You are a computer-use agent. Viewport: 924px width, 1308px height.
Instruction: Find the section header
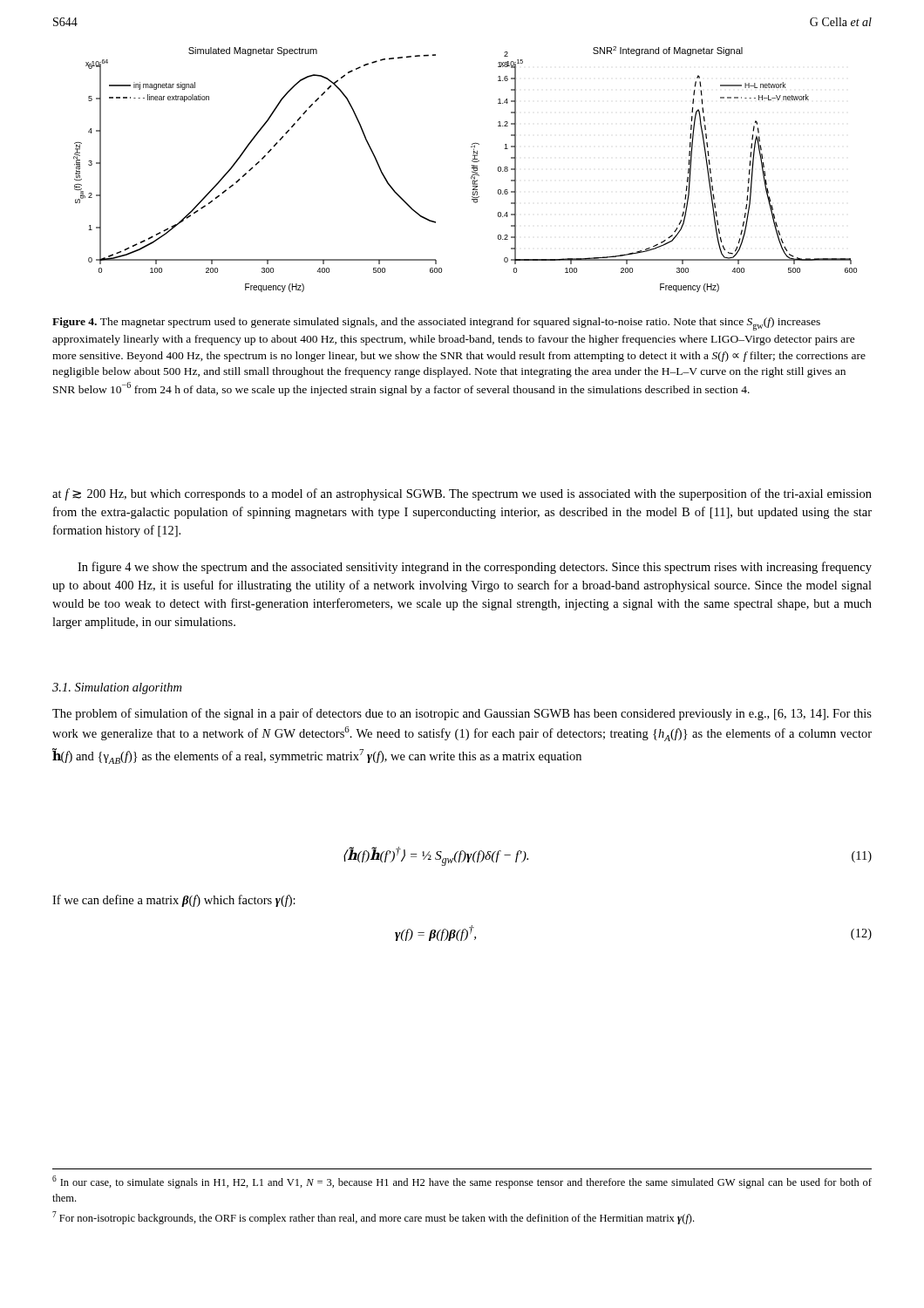(x=117, y=688)
